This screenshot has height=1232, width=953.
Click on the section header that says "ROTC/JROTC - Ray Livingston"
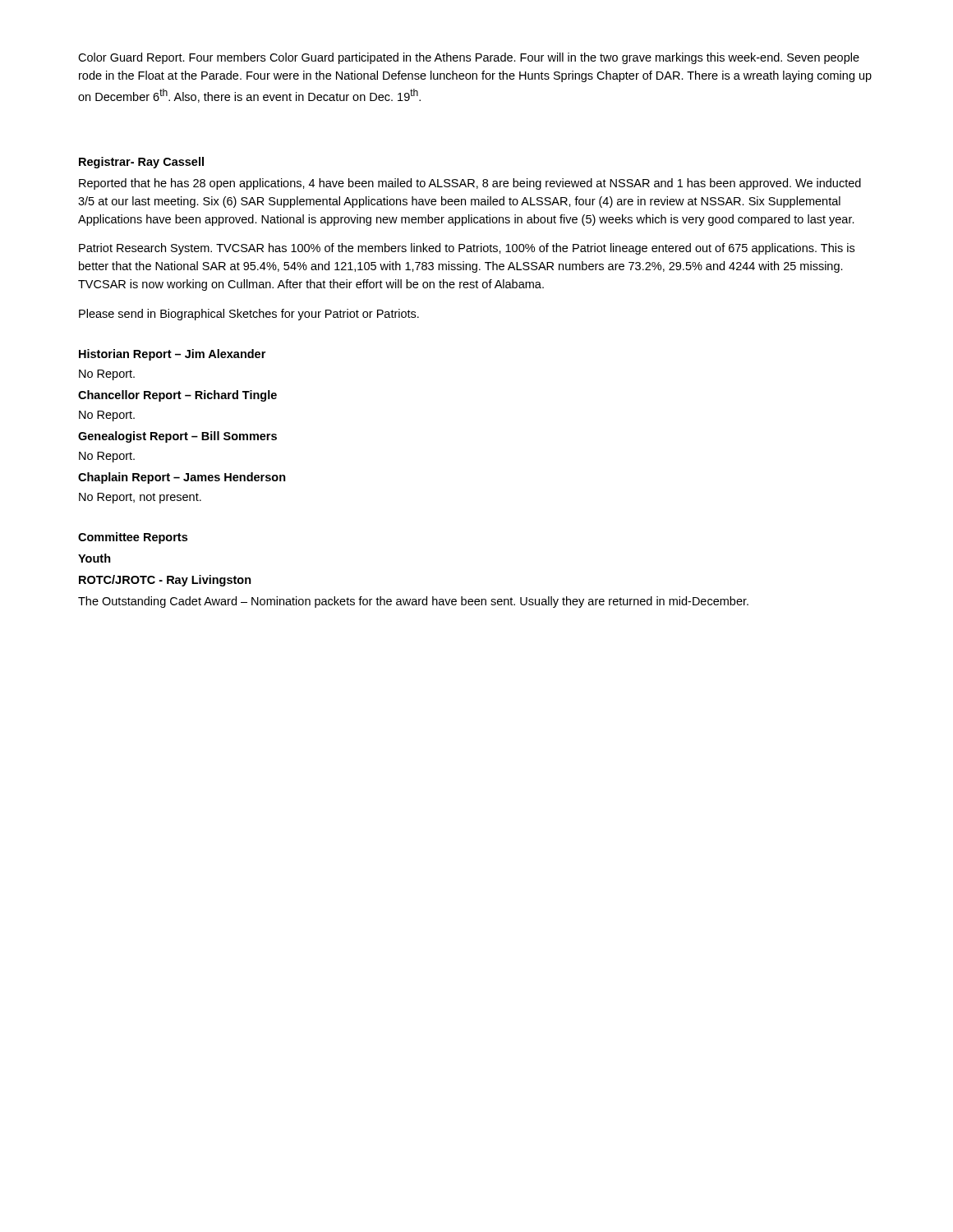point(165,580)
